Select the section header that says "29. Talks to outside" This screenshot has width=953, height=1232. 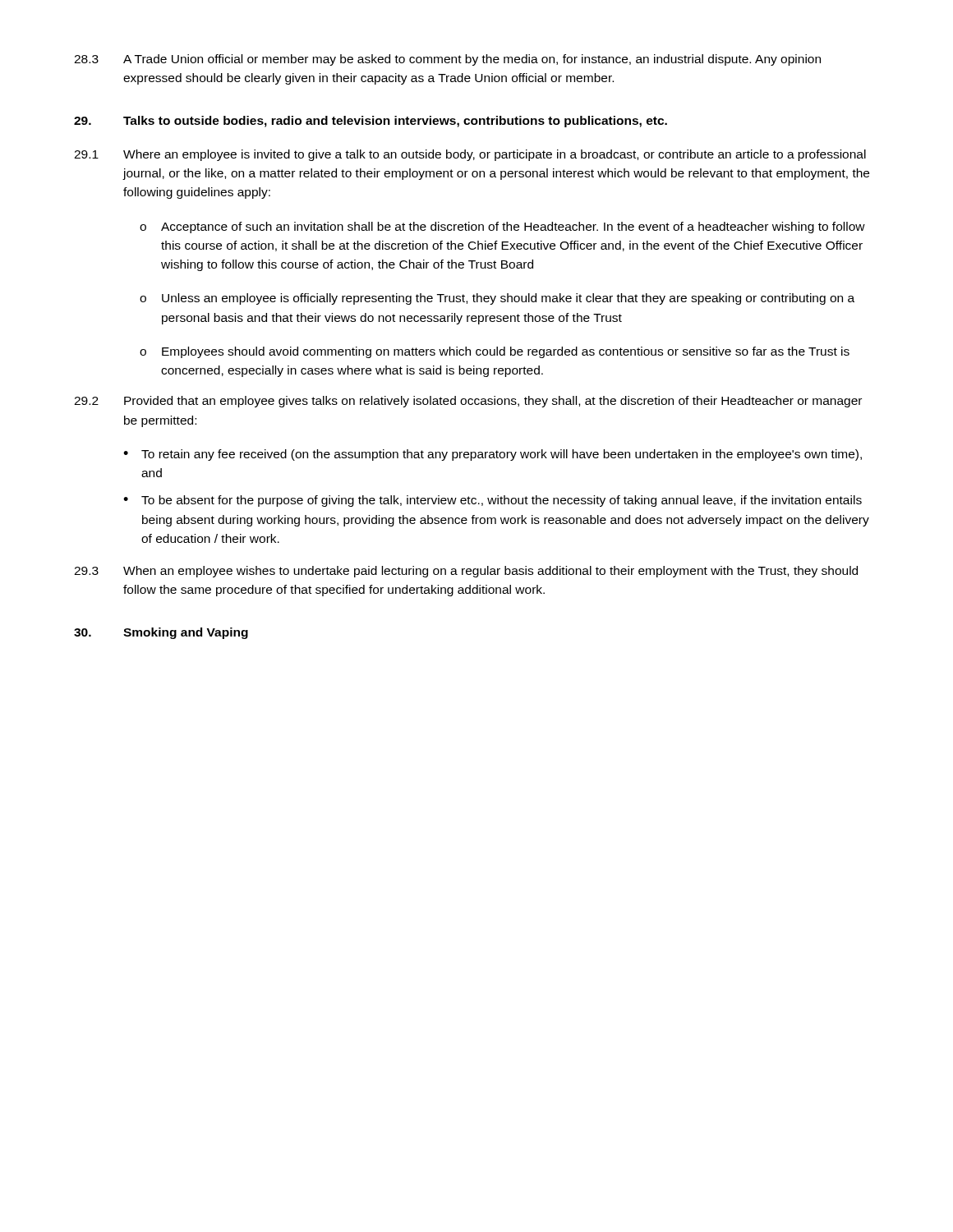[x=371, y=120]
